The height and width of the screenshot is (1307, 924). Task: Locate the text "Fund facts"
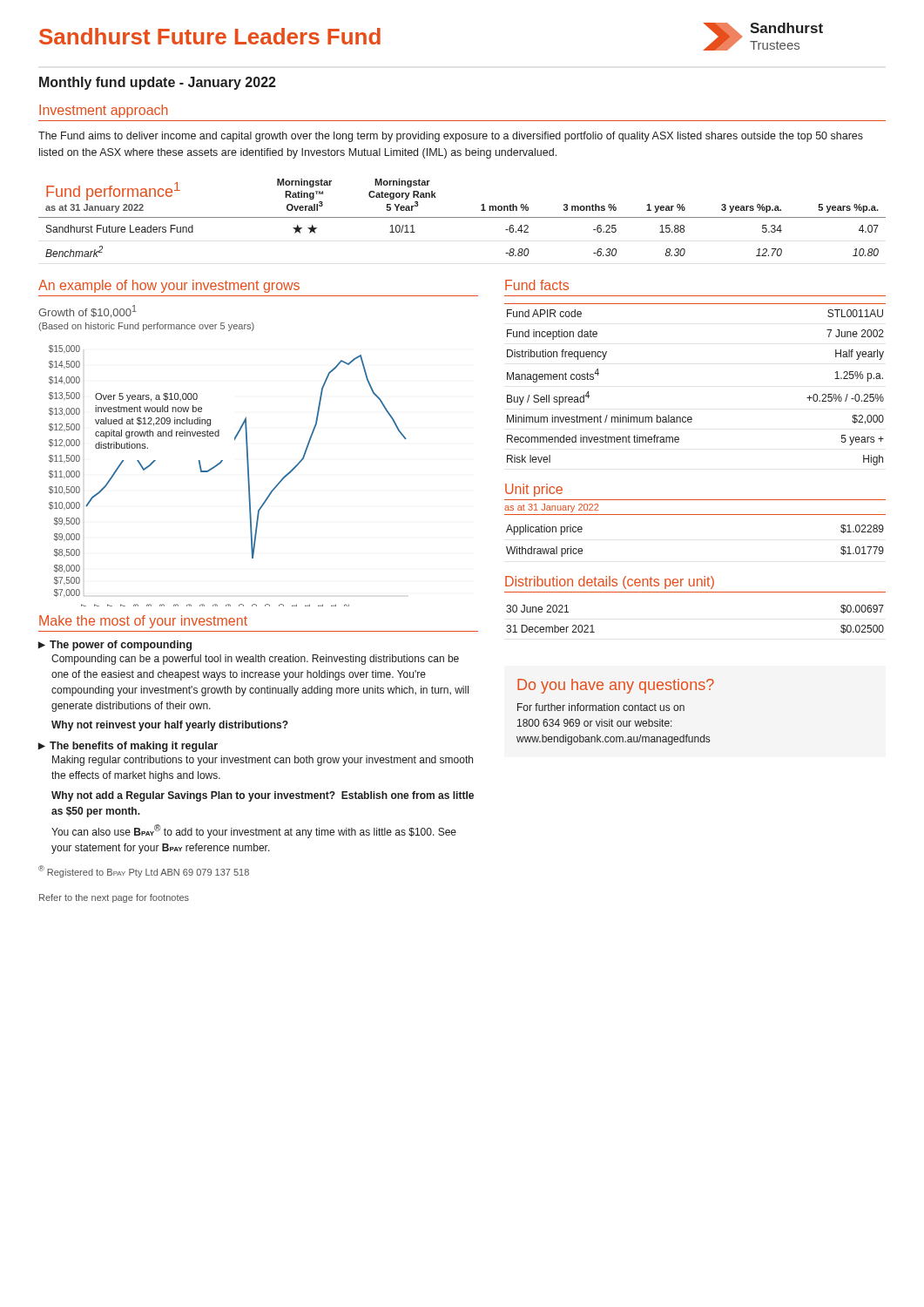[537, 286]
